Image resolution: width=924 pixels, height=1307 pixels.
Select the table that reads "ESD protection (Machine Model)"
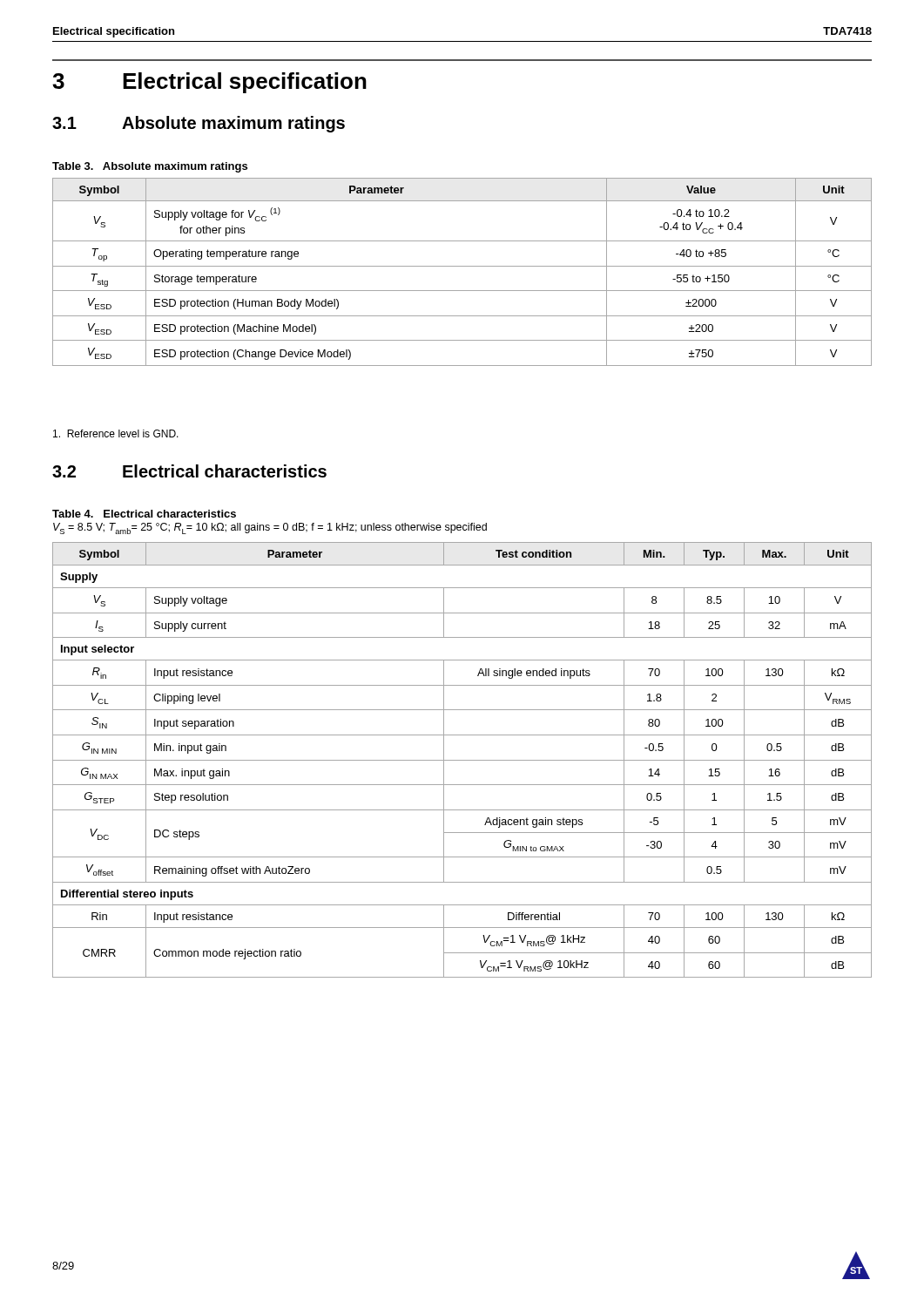(x=462, y=272)
